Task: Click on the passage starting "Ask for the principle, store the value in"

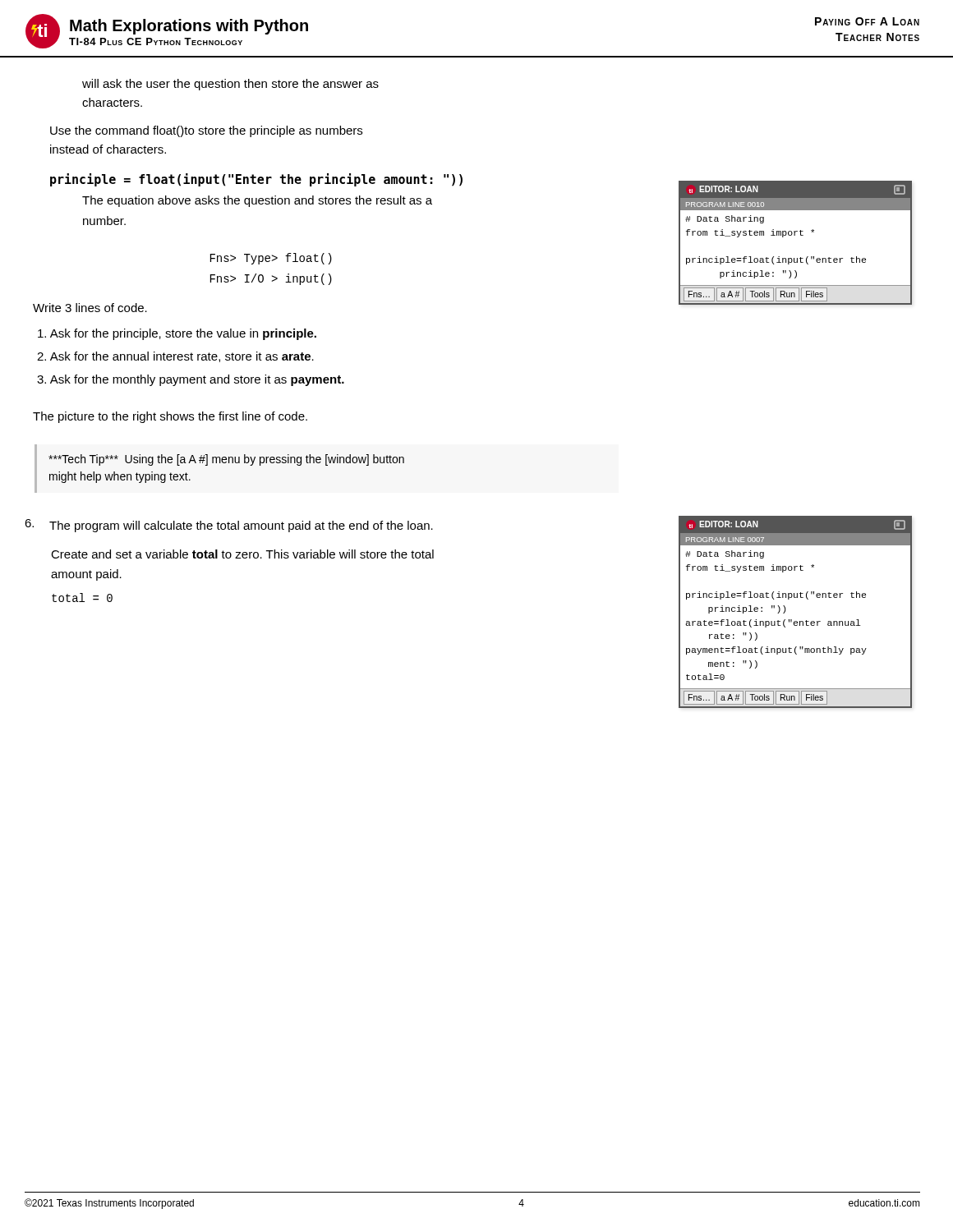Action: tap(177, 333)
